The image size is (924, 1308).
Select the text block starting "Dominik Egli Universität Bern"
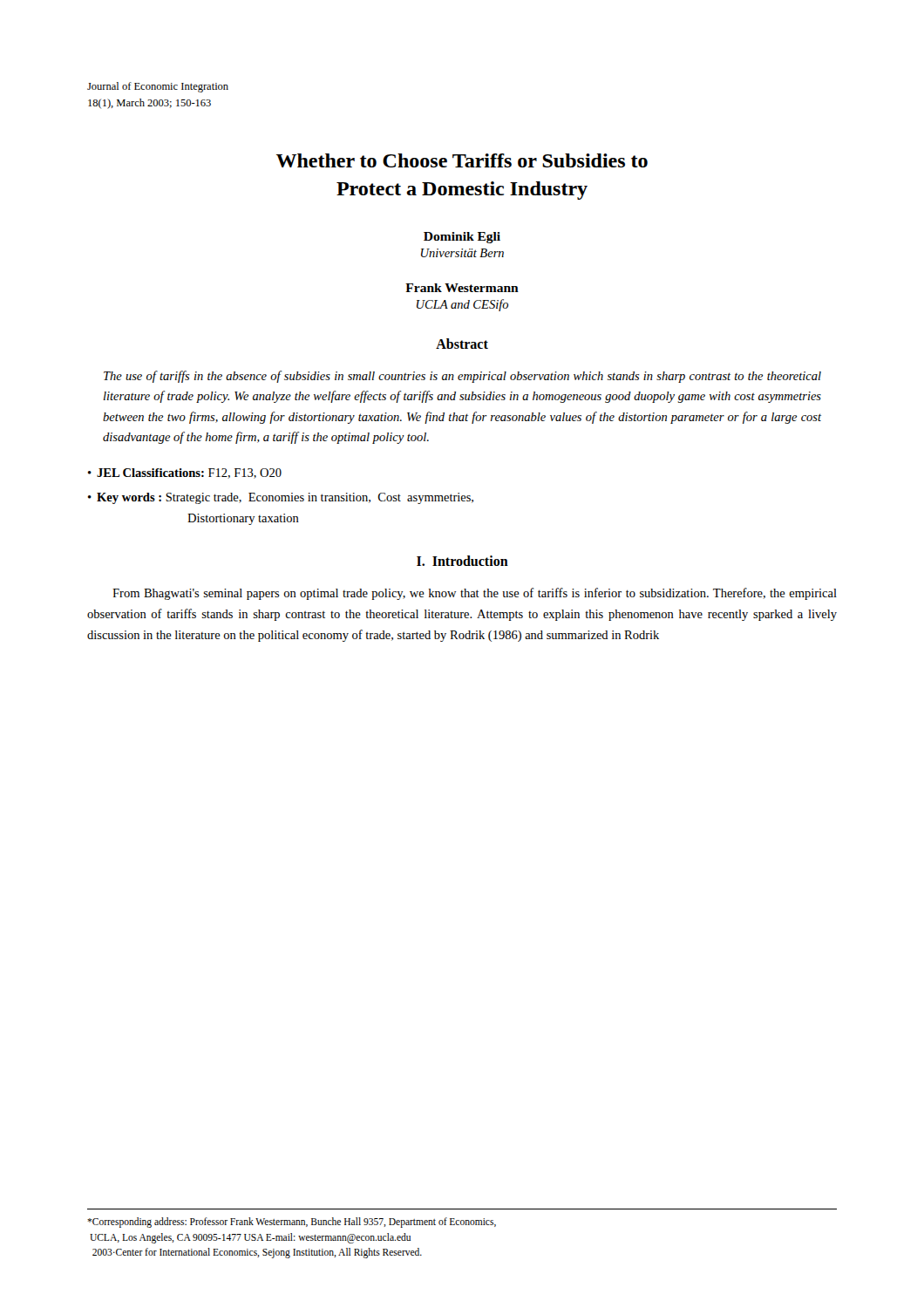(462, 245)
